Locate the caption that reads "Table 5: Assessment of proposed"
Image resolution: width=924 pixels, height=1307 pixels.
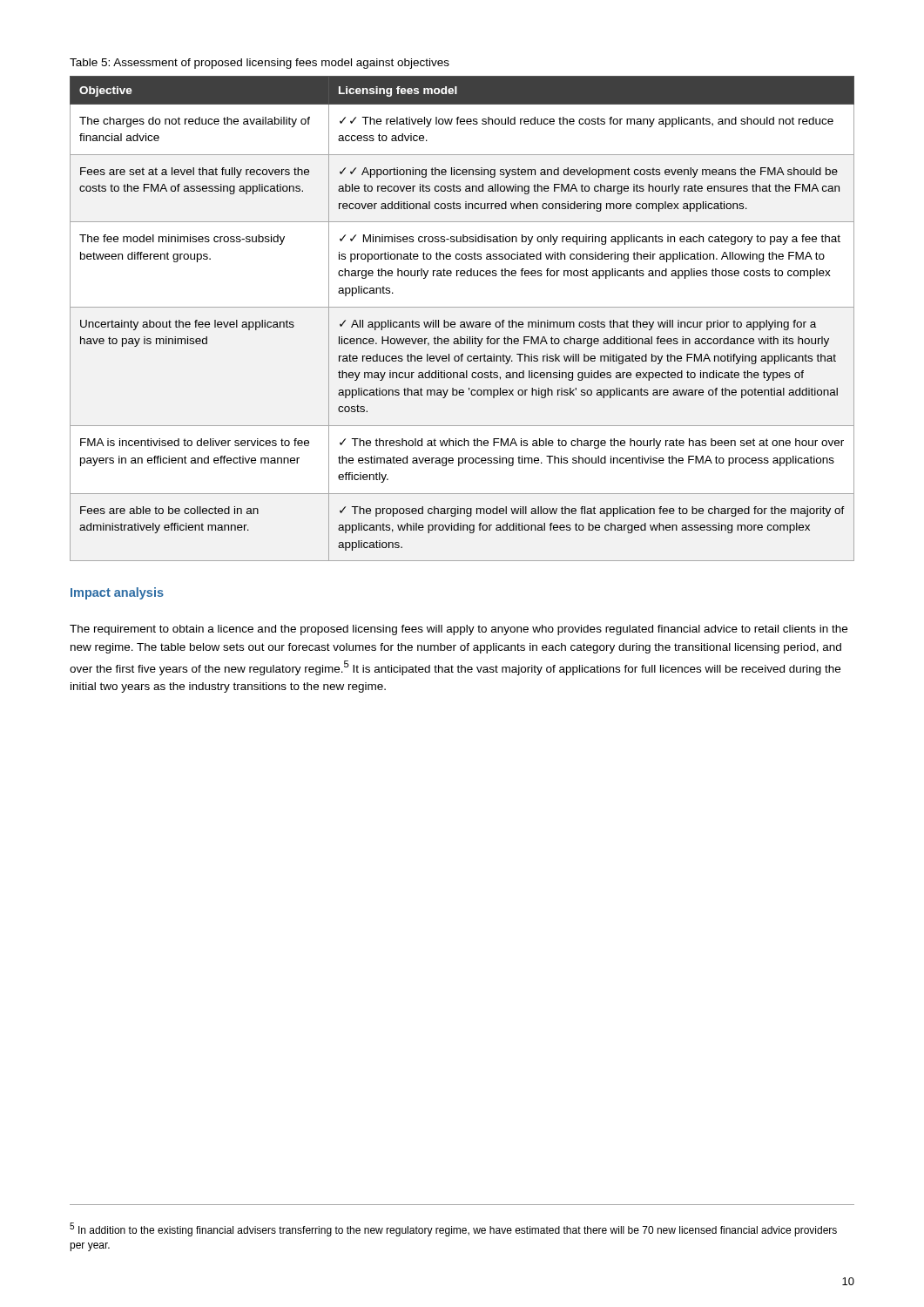[260, 62]
